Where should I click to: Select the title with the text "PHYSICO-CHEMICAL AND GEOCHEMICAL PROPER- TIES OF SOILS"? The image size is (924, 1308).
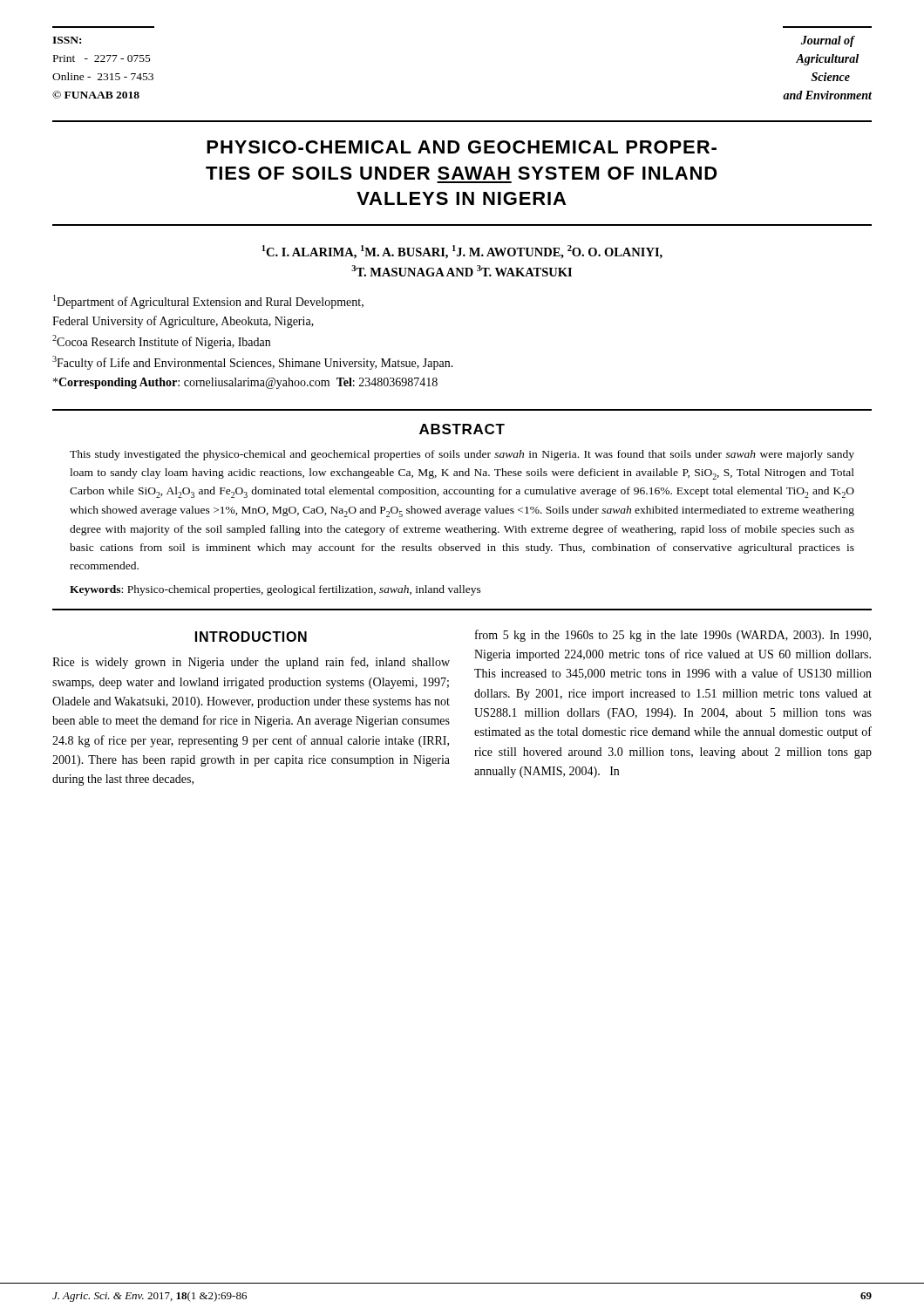462,173
